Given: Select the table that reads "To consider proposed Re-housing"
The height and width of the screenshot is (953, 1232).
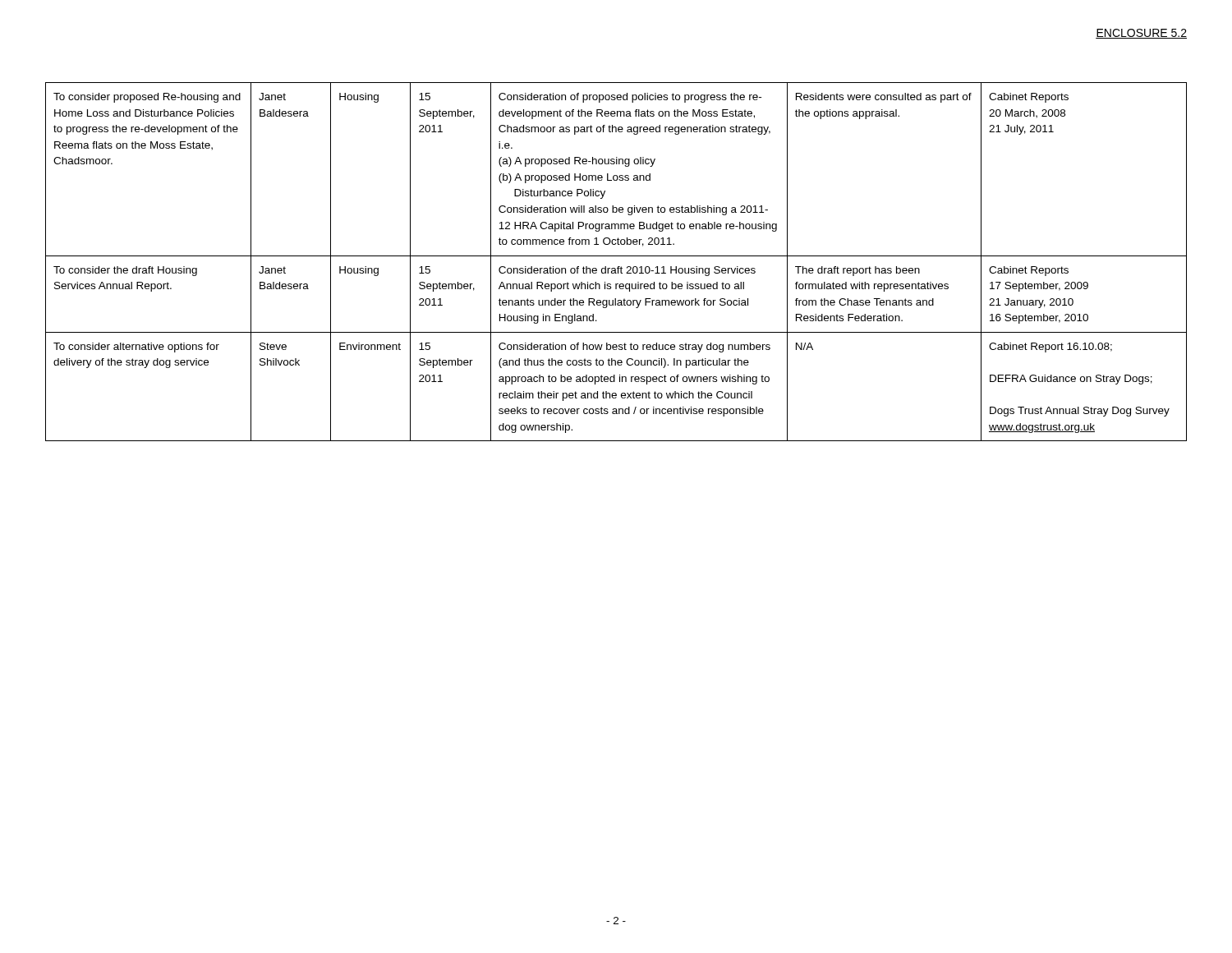Looking at the screenshot, I should [616, 262].
